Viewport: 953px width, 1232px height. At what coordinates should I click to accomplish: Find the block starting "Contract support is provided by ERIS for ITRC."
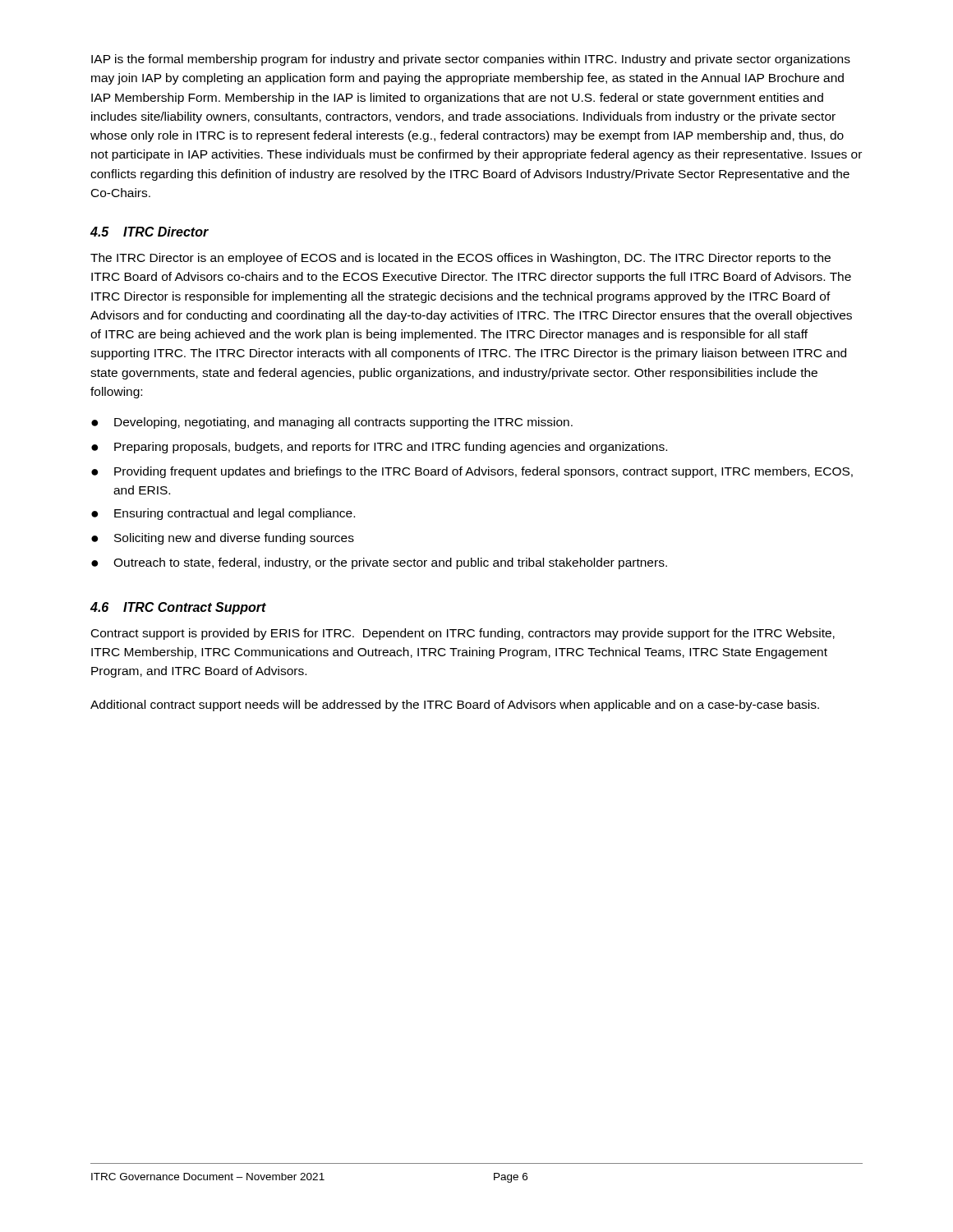(463, 652)
